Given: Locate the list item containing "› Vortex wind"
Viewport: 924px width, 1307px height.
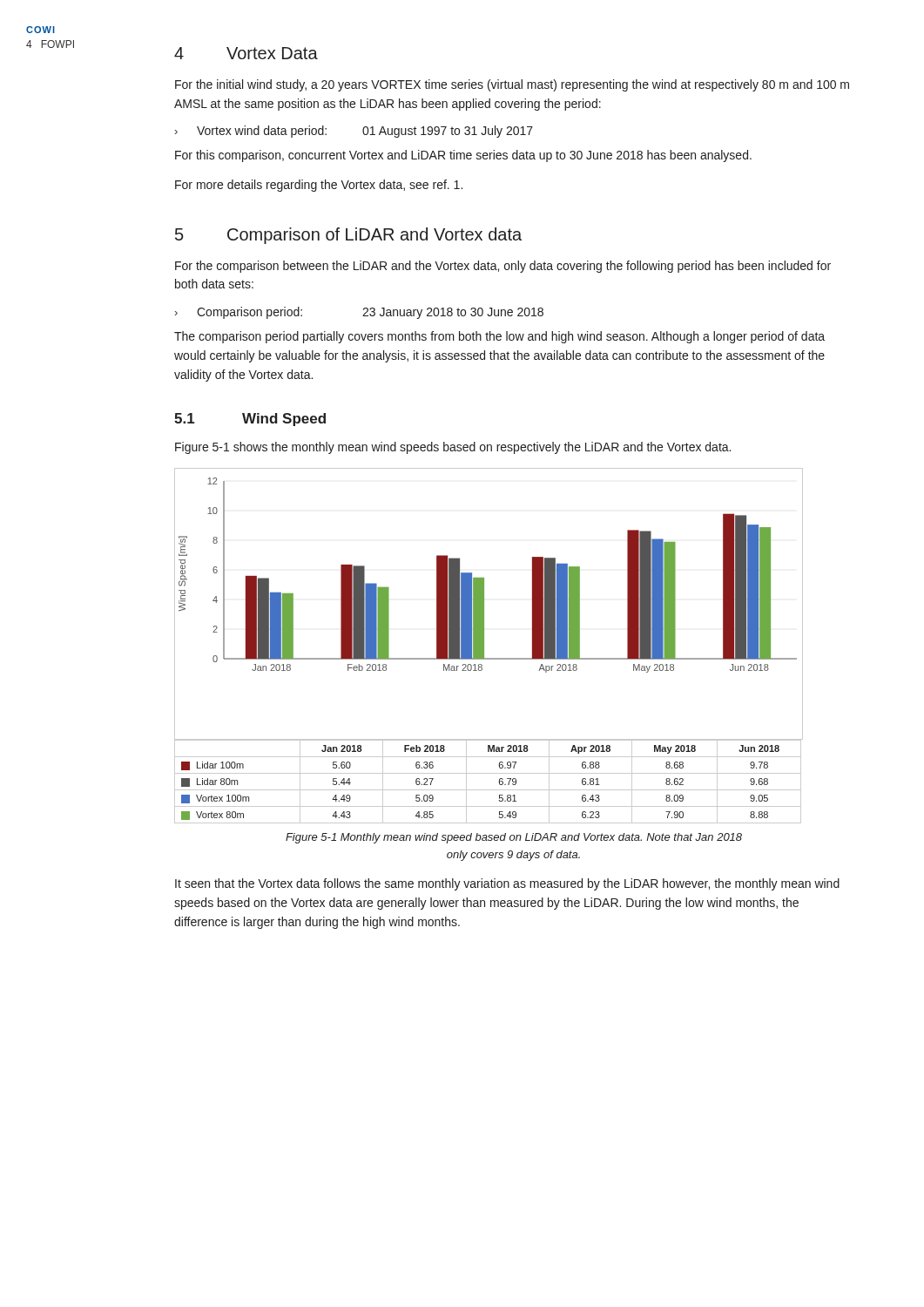Looking at the screenshot, I should [354, 131].
